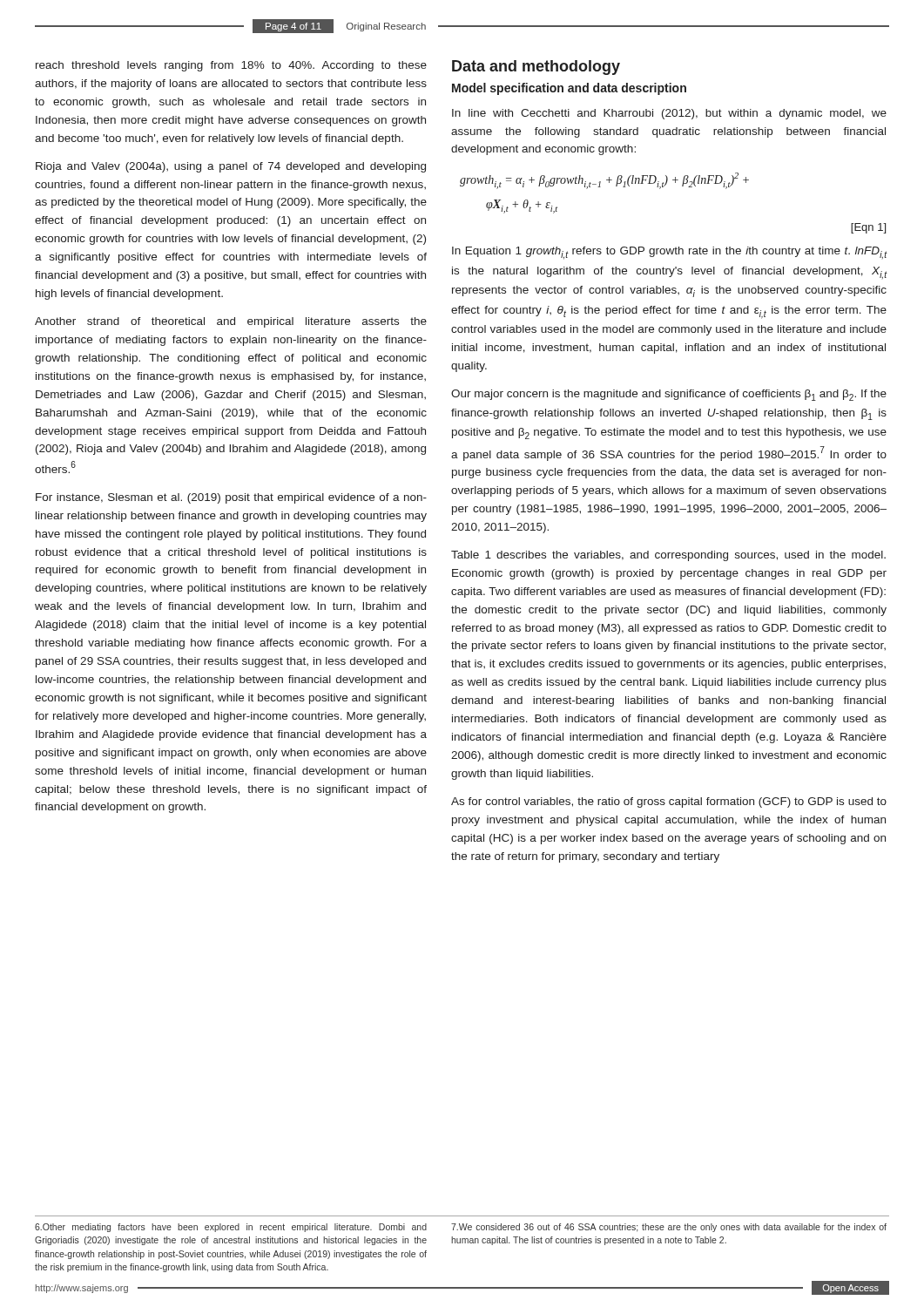Click the passage that begins "reach threshold levels ranging from"
This screenshot has width=924, height=1307.
(231, 102)
